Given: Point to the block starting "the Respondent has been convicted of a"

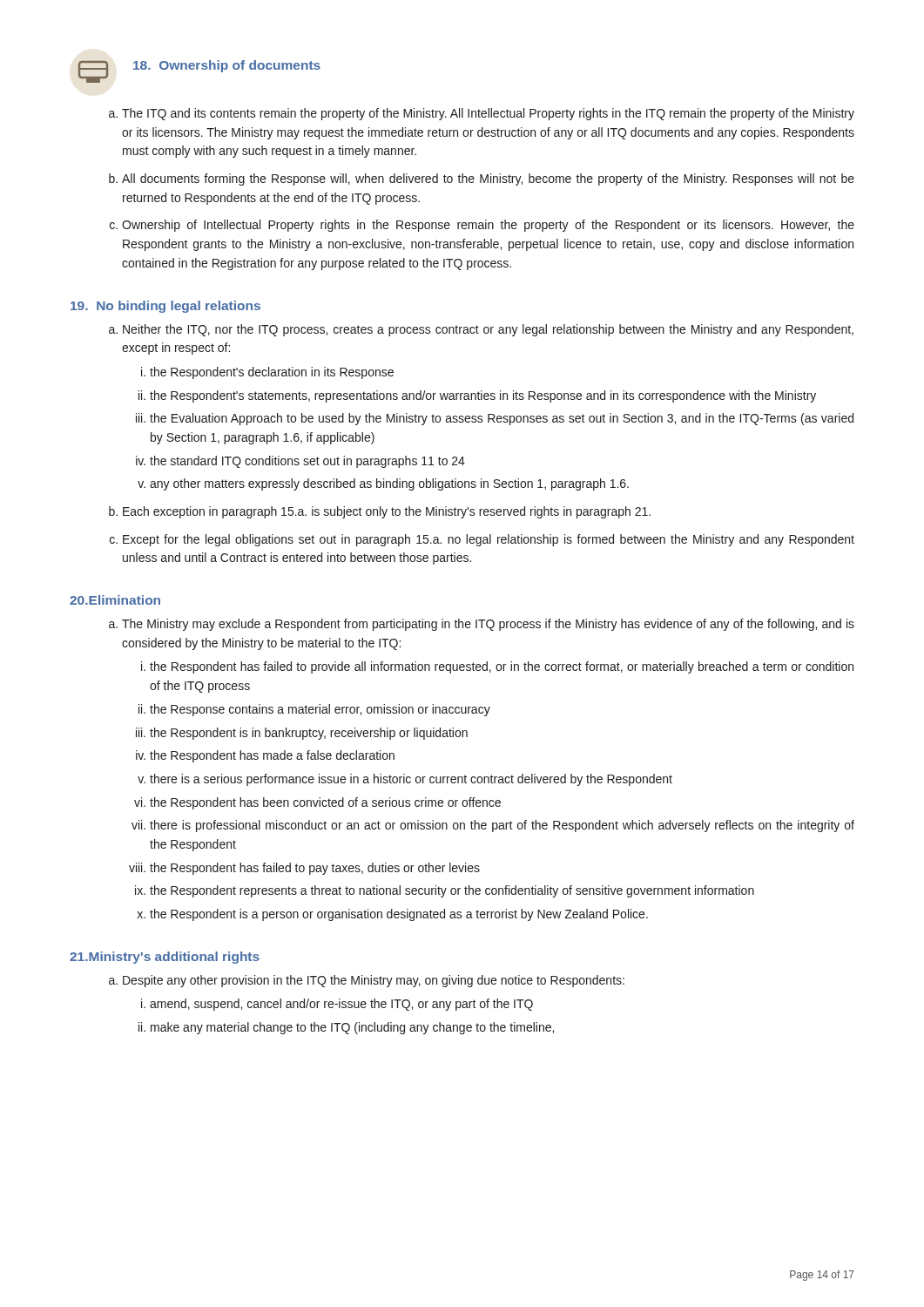Looking at the screenshot, I should click(326, 802).
